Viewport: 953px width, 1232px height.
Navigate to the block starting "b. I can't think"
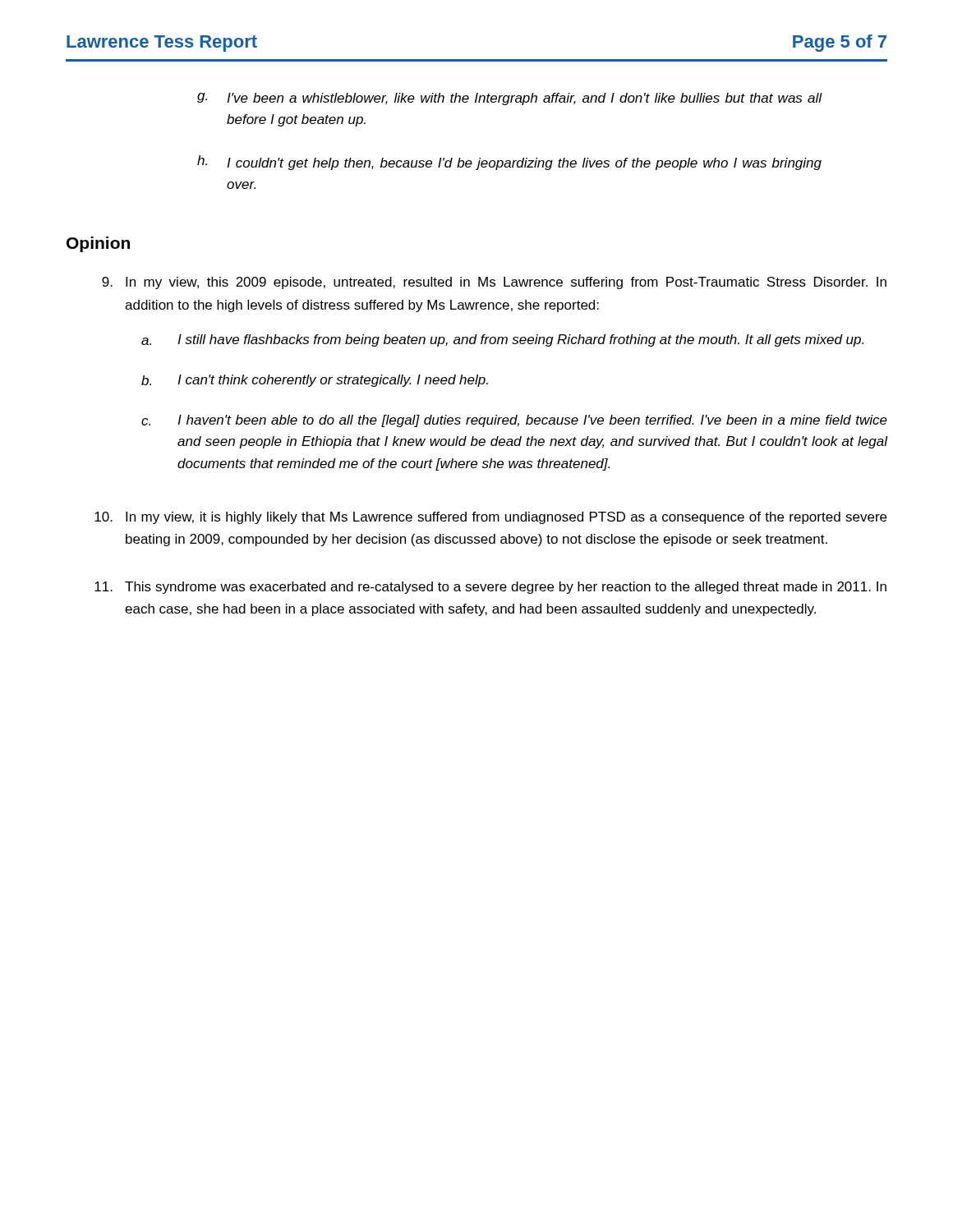pyautogui.click(x=315, y=381)
